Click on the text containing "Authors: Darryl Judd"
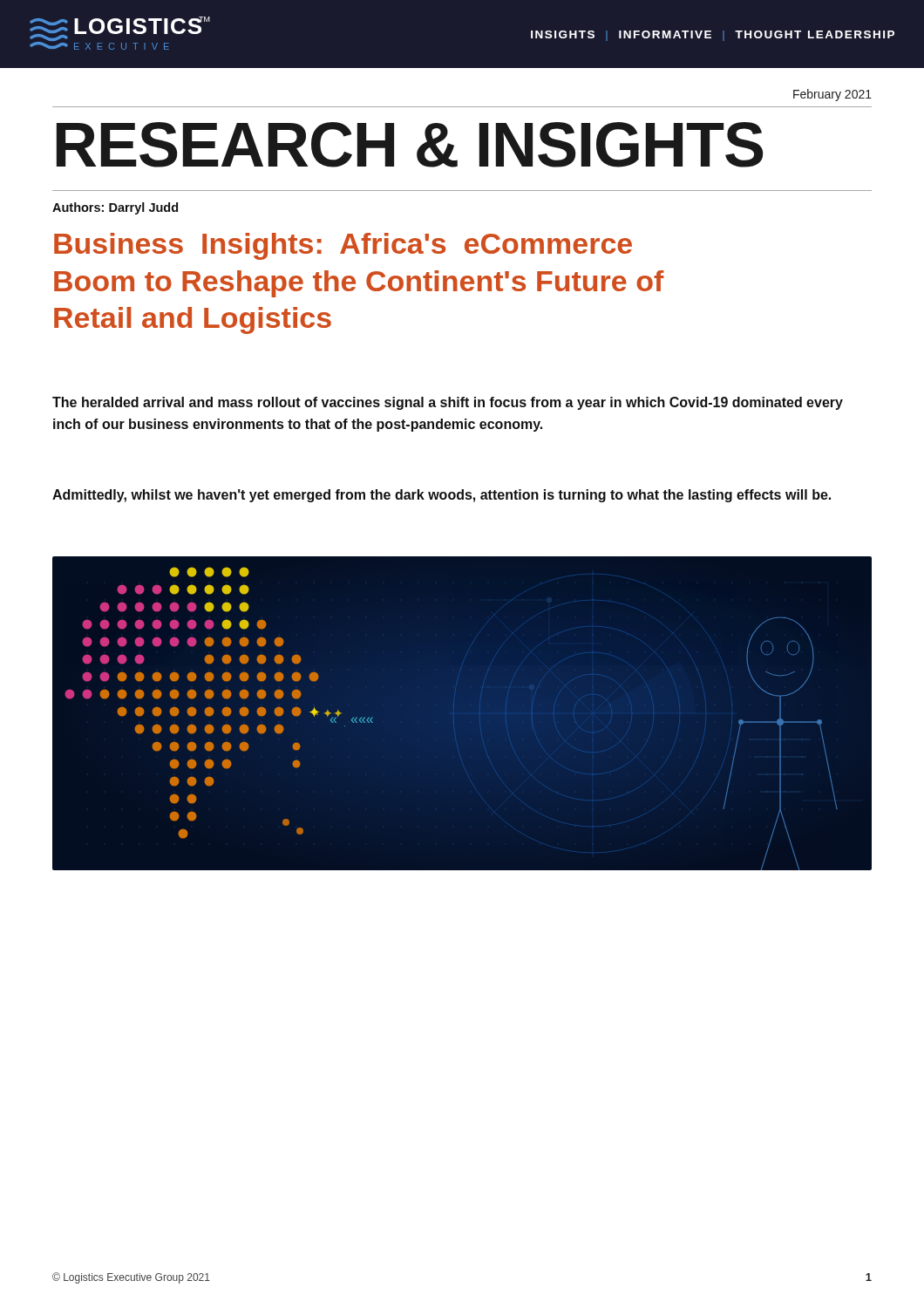The width and height of the screenshot is (924, 1308). point(116,208)
